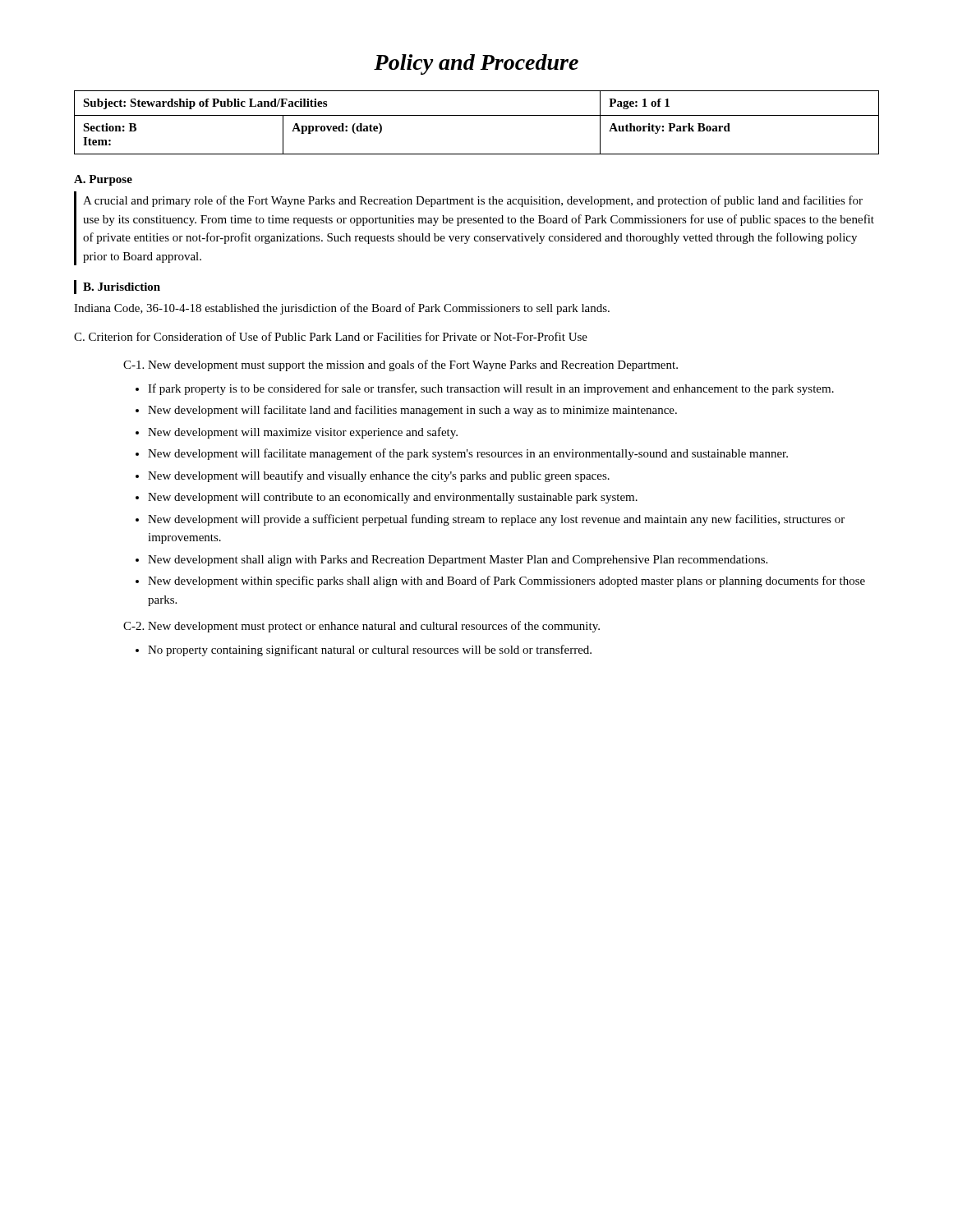
Task: Click on the text block that says "C-2. New development must protect or"
Action: (362, 626)
